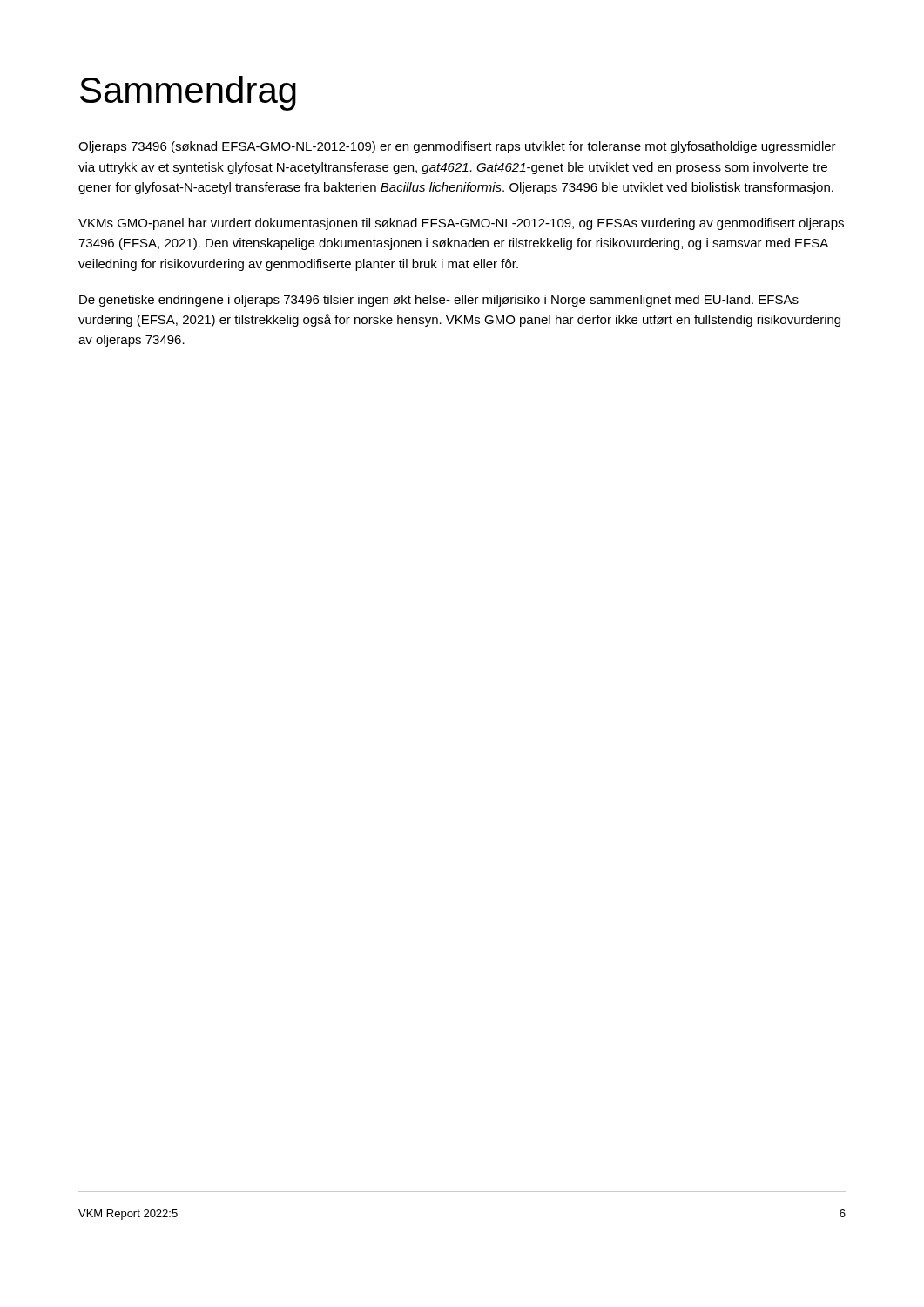Click on the element starting "Oljeraps 73496 (søknad EFSA-GMO-NL-2012-109) er en genmodifisert raps"
The image size is (924, 1307).
tap(462, 167)
